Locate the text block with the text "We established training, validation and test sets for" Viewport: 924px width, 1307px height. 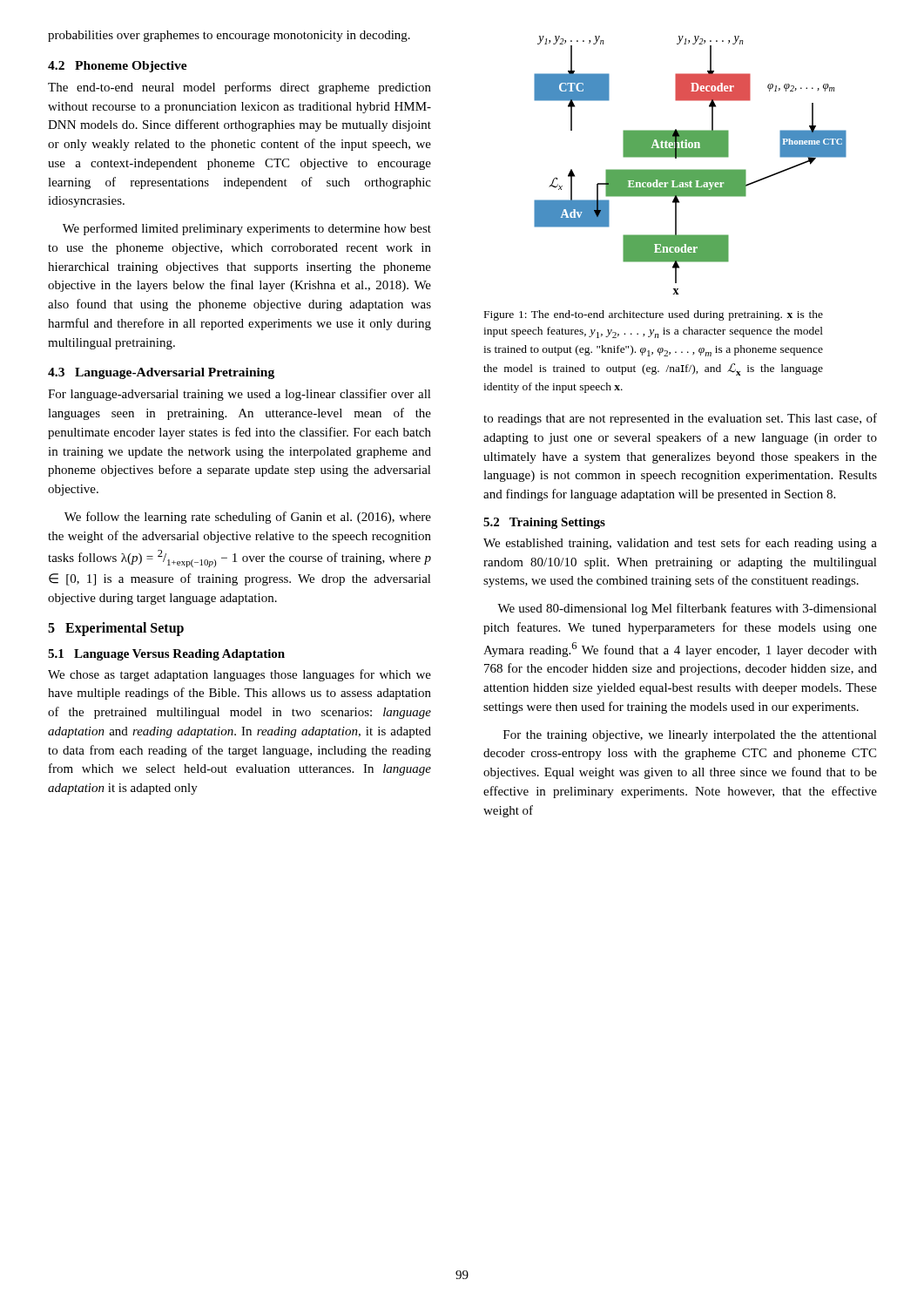pyautogui.click(x=680, y=562)
